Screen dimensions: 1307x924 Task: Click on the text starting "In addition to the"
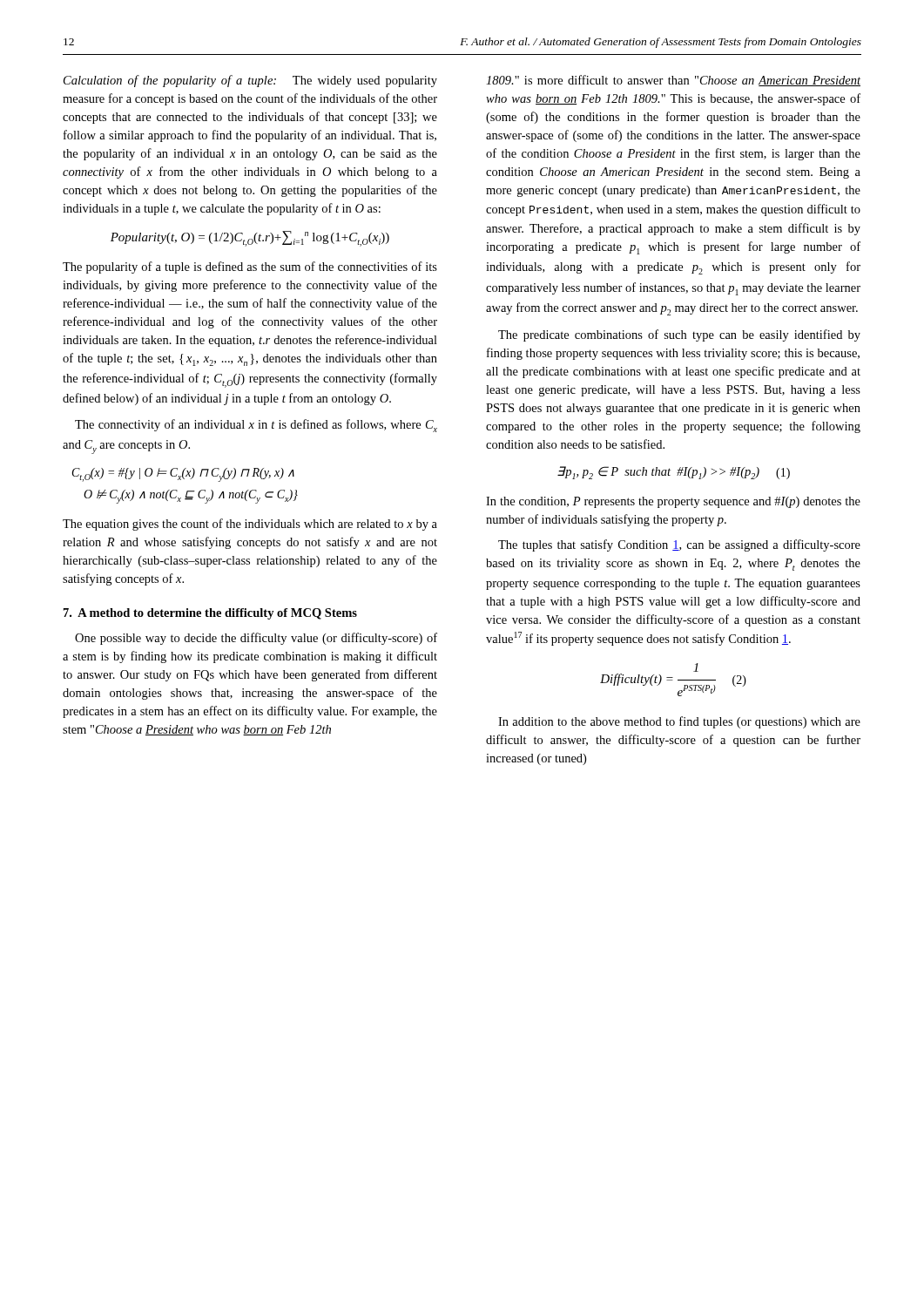pyautogui.click(x=673, y=740)
